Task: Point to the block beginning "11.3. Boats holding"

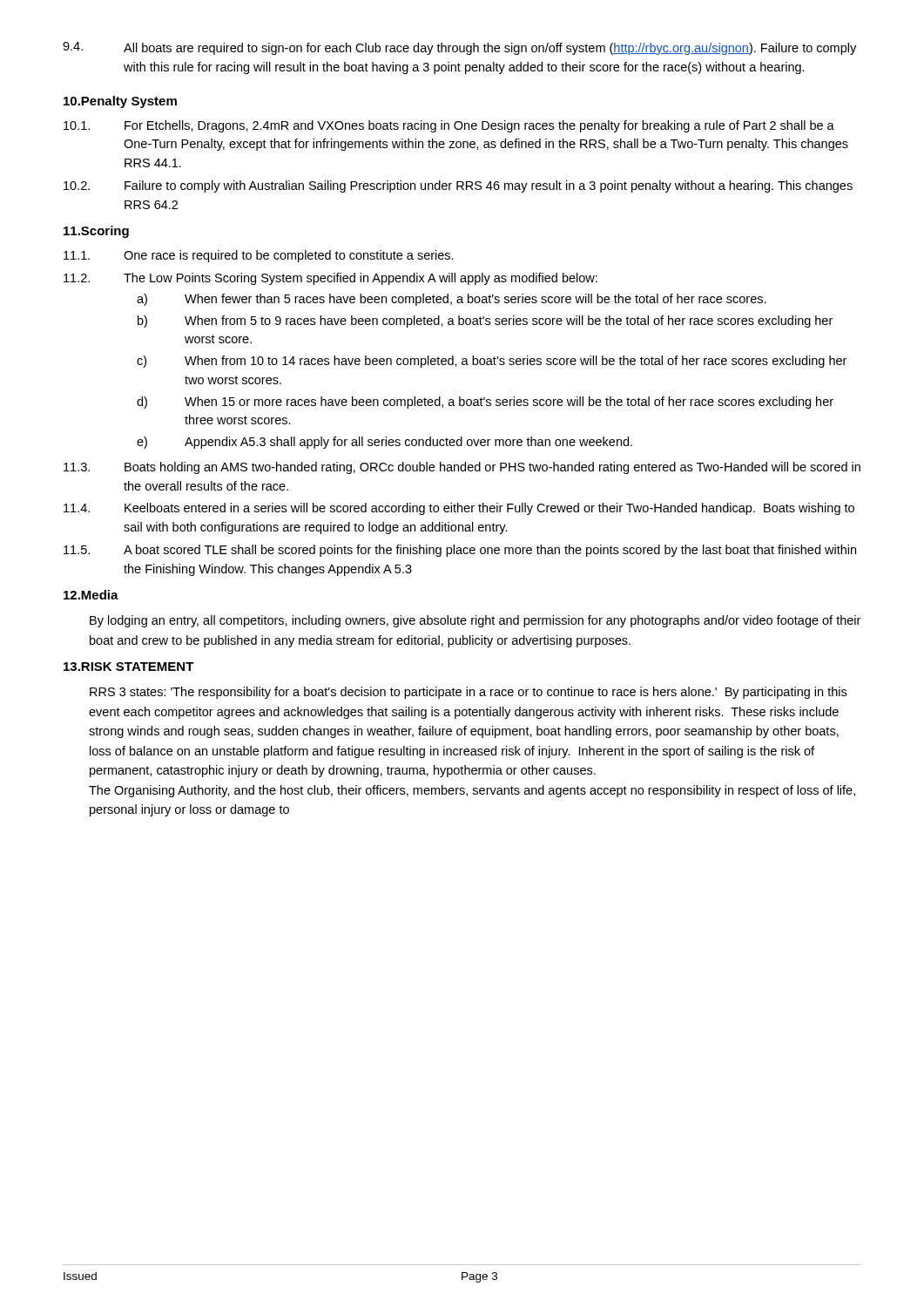Action: (x=462, y=477)
